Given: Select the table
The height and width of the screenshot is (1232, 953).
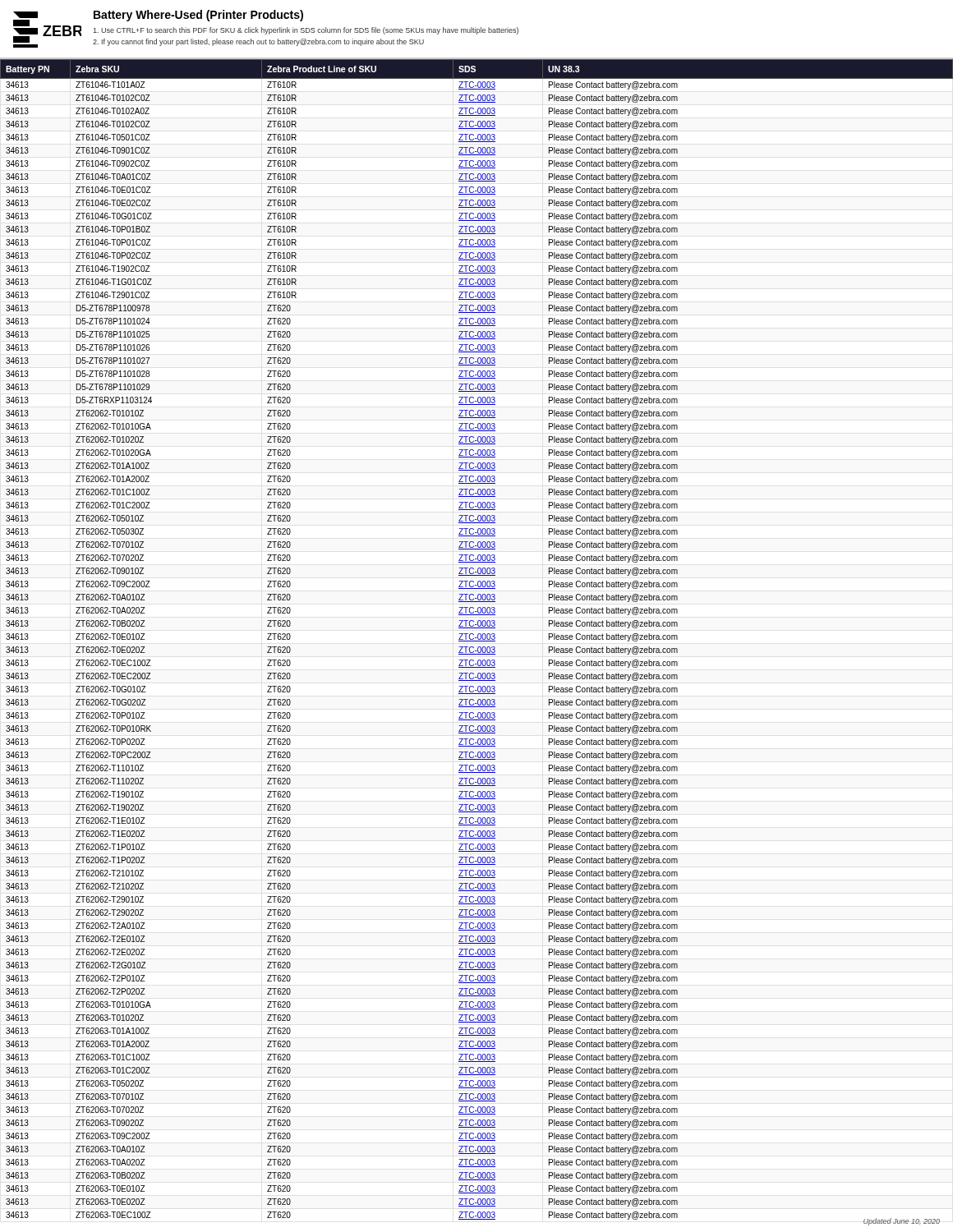Looking at the screenshot, I should click(x=476, y=641).
